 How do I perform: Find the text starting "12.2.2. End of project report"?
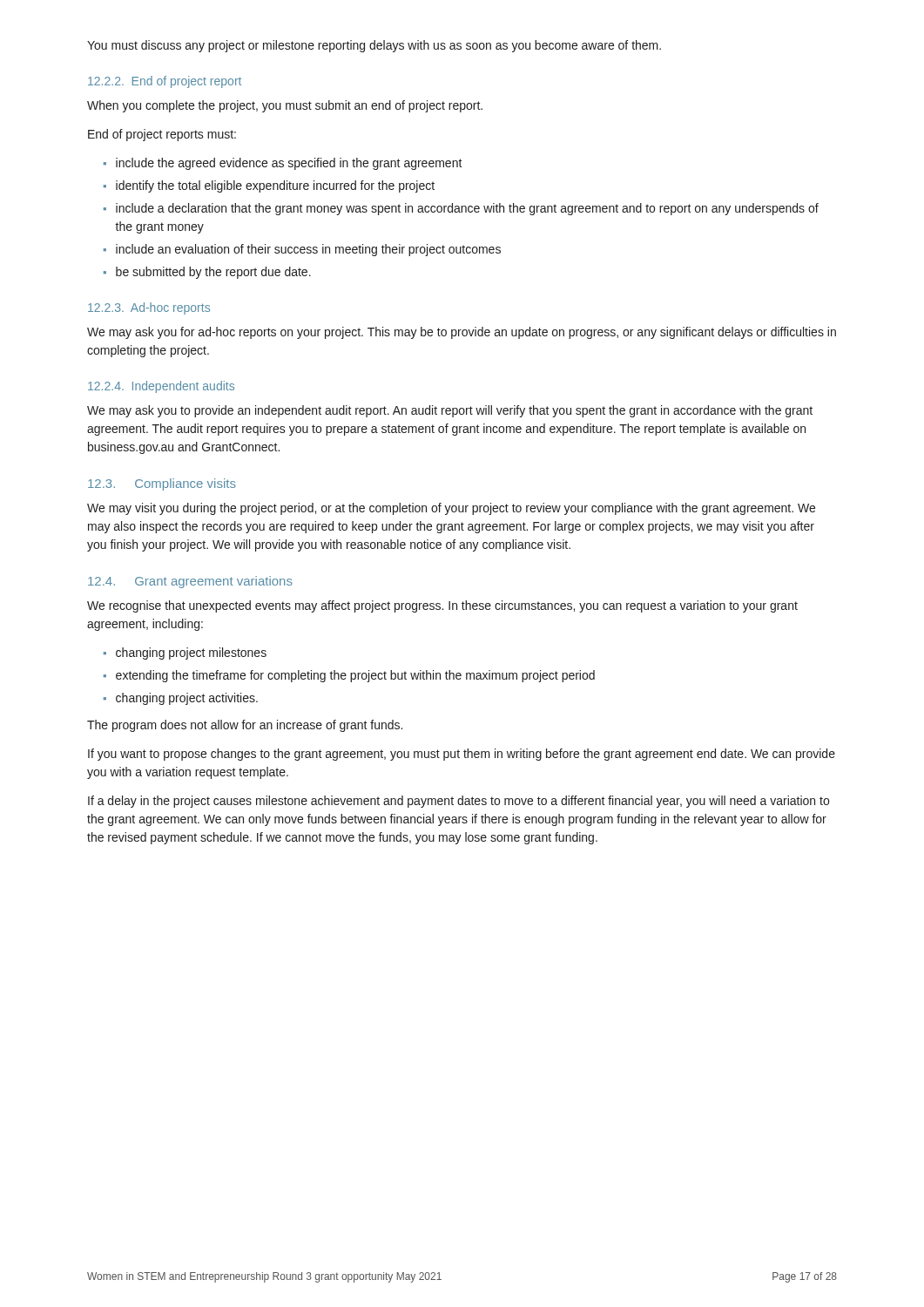point(164,81)
